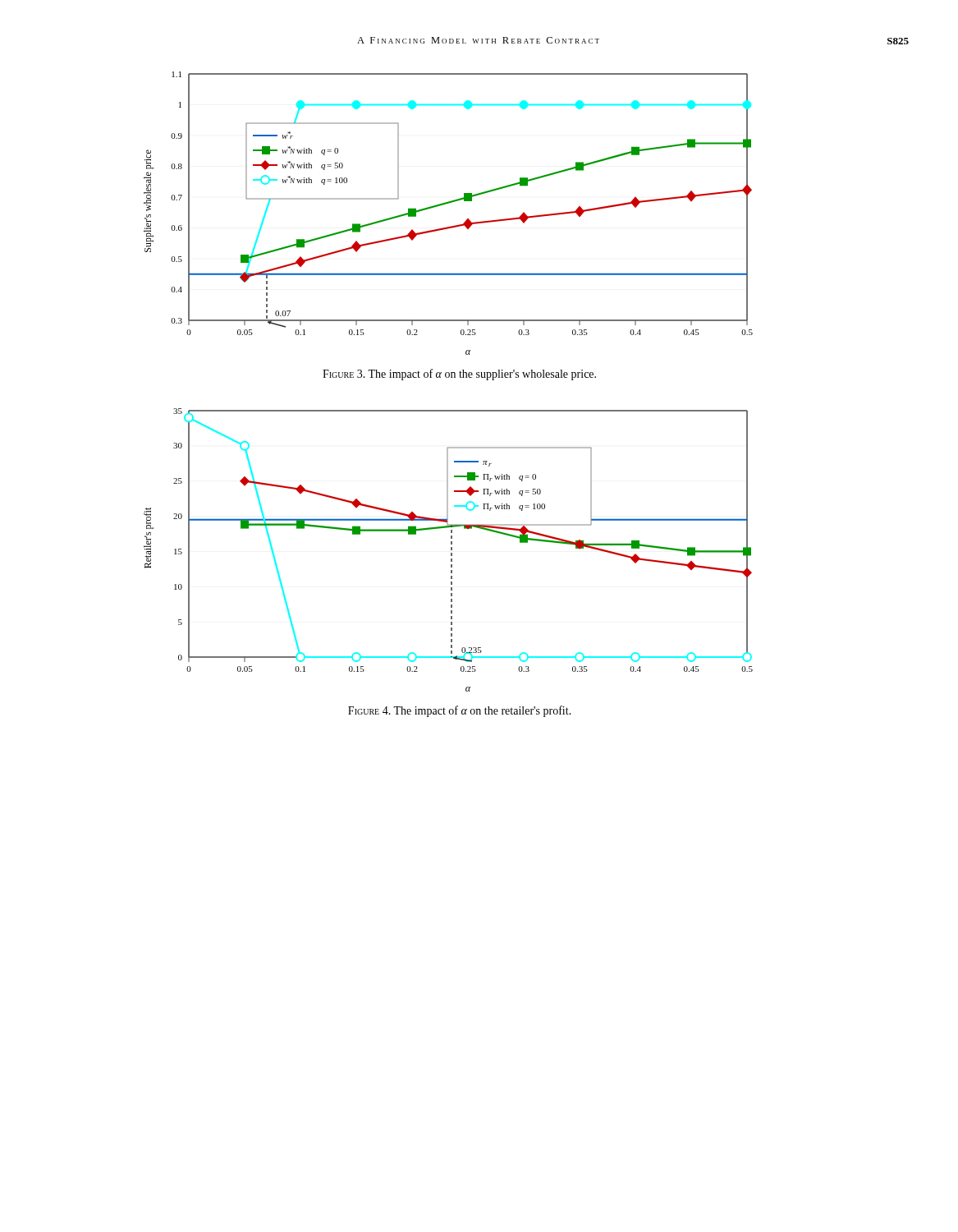Screen dimensions: 1232x958
Task: Locate the caption that opens with "Figure 3. The impact of α on the"
Action: tap(460, 374)
